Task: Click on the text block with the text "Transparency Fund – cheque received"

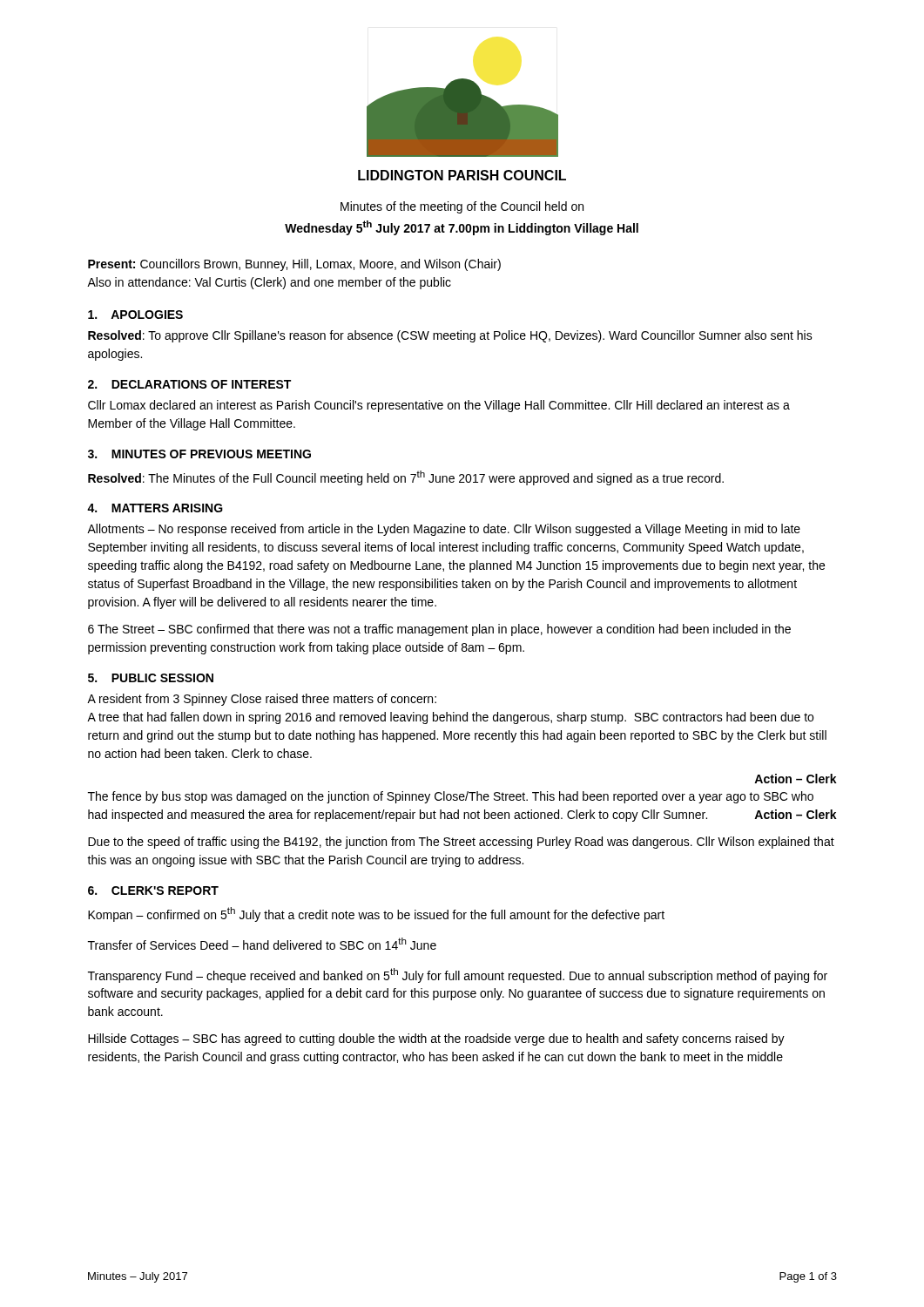Action: (458, 992)
